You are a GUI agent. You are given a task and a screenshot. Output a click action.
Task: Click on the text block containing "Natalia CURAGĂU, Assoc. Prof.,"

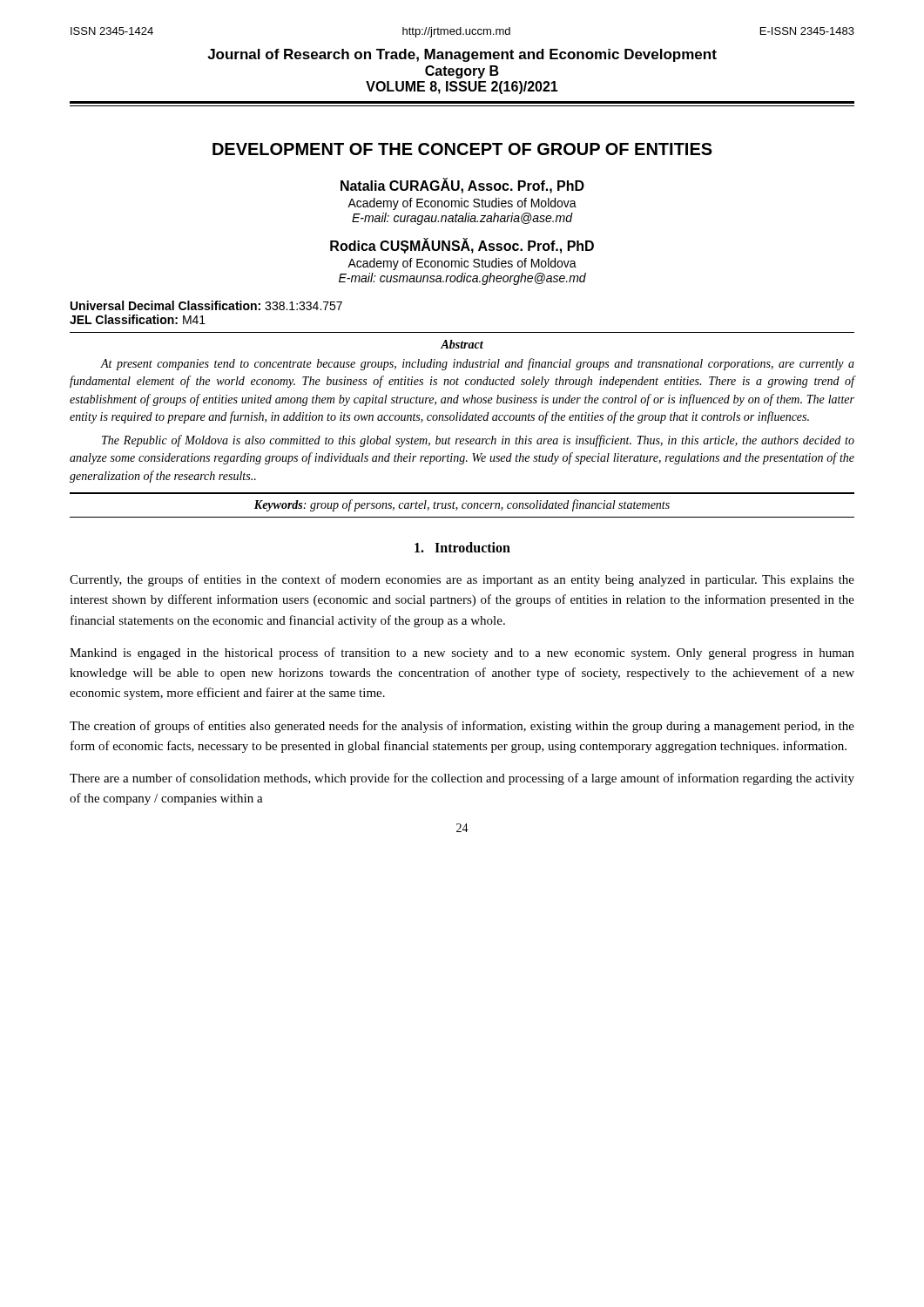[x=462, y=202]
